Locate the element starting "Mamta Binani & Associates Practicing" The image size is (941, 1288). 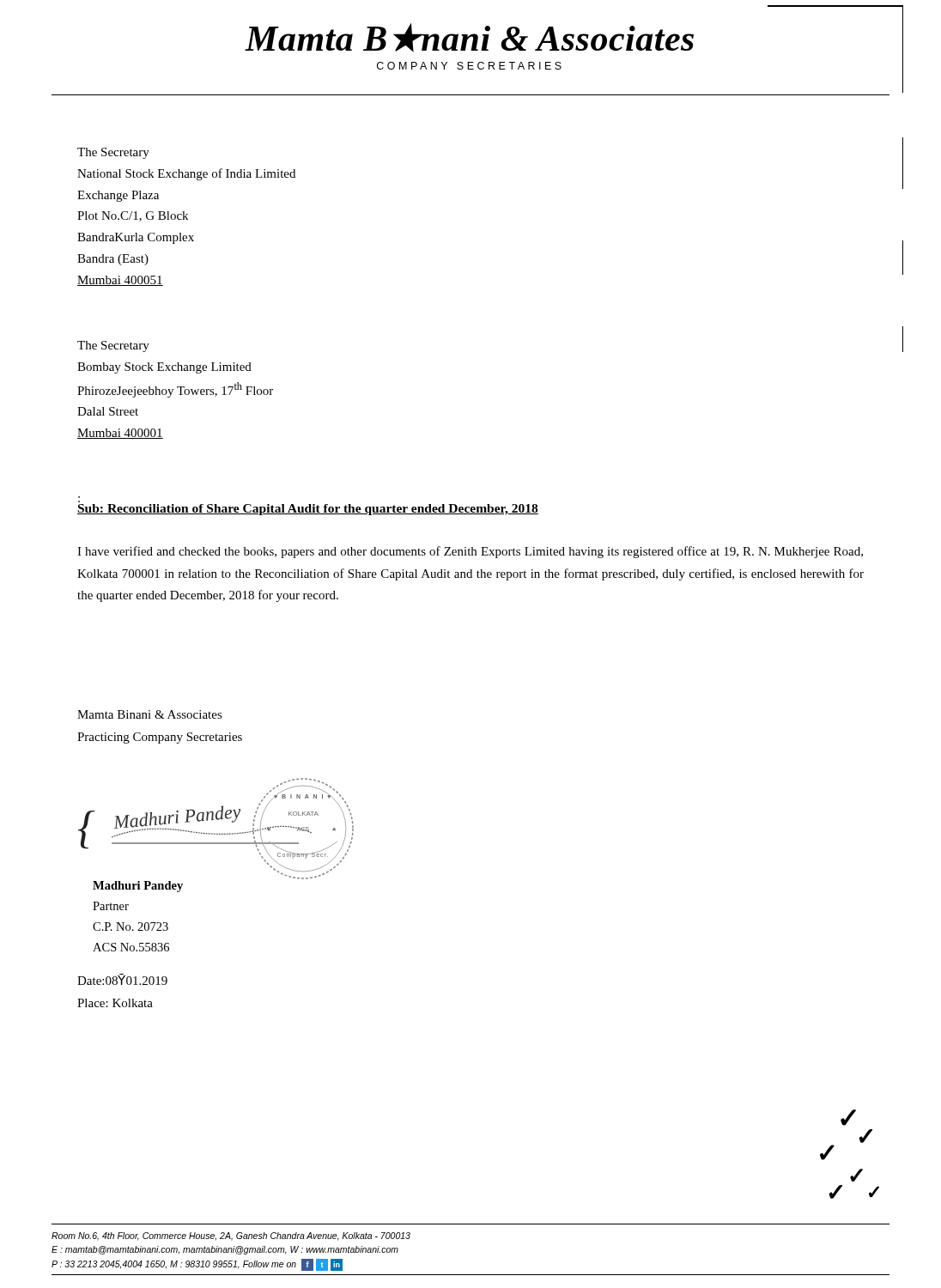tap(160, 725)
